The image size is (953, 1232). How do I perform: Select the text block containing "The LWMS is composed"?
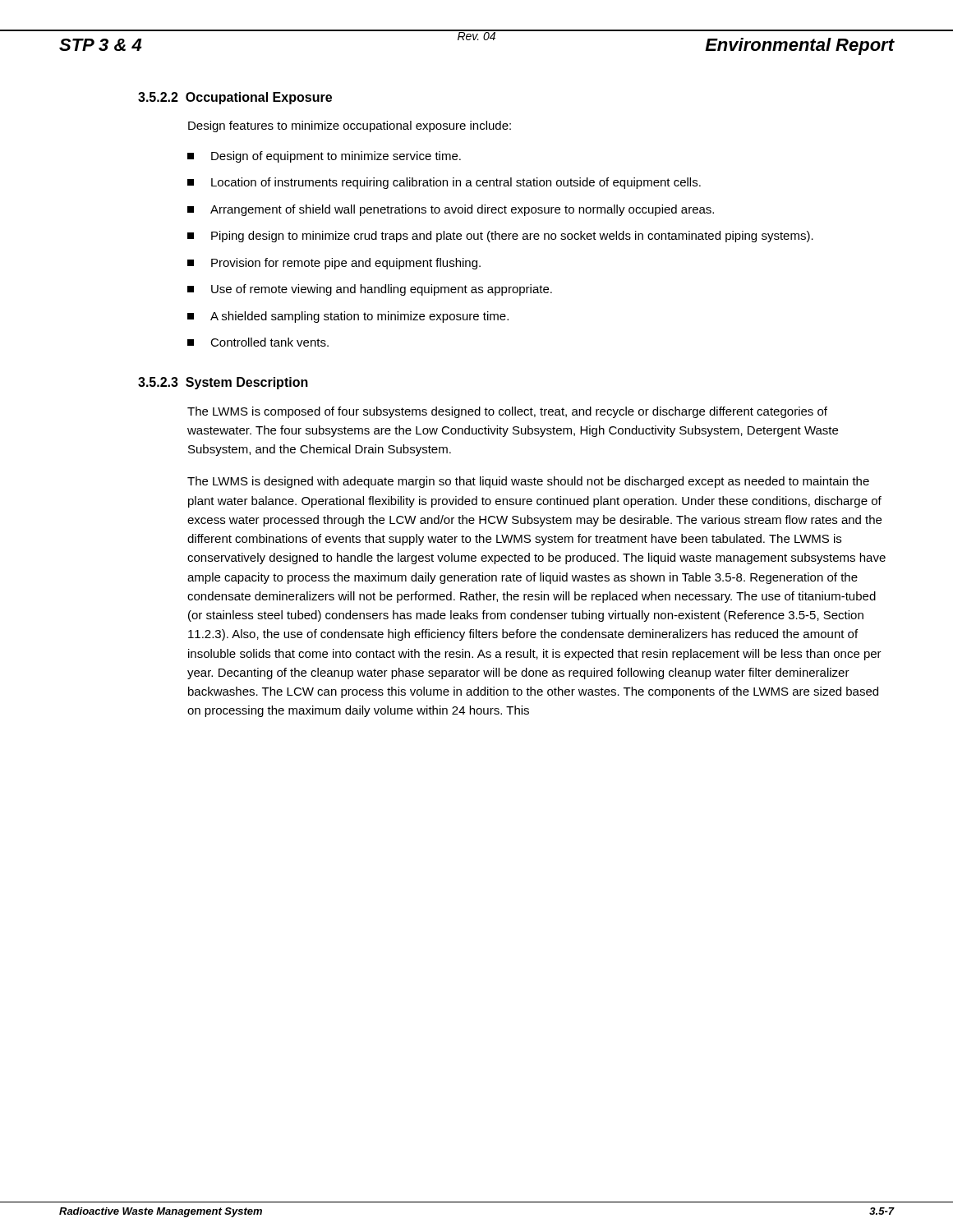[513, 430]
